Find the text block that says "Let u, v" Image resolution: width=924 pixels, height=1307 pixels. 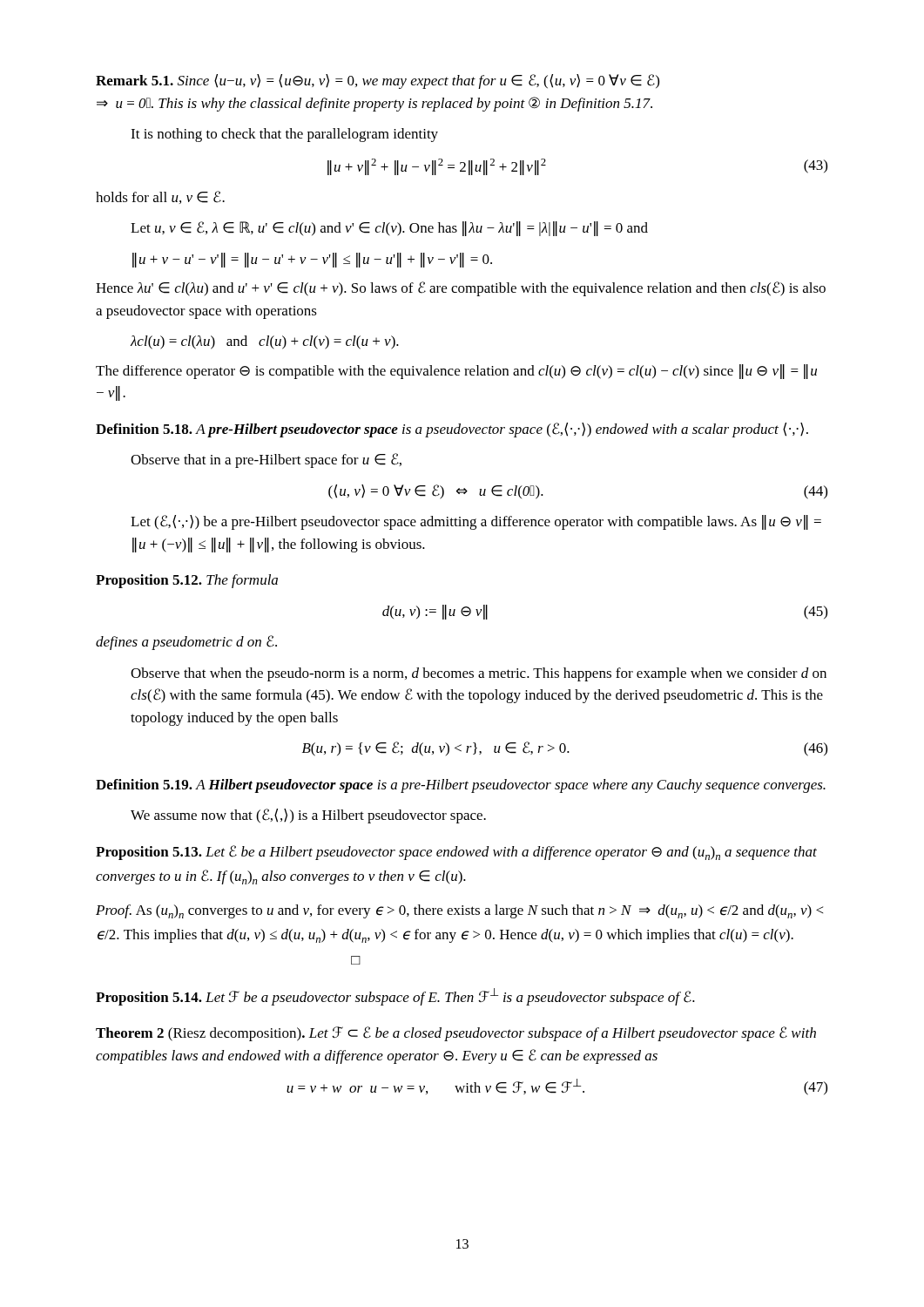[389, 228]
